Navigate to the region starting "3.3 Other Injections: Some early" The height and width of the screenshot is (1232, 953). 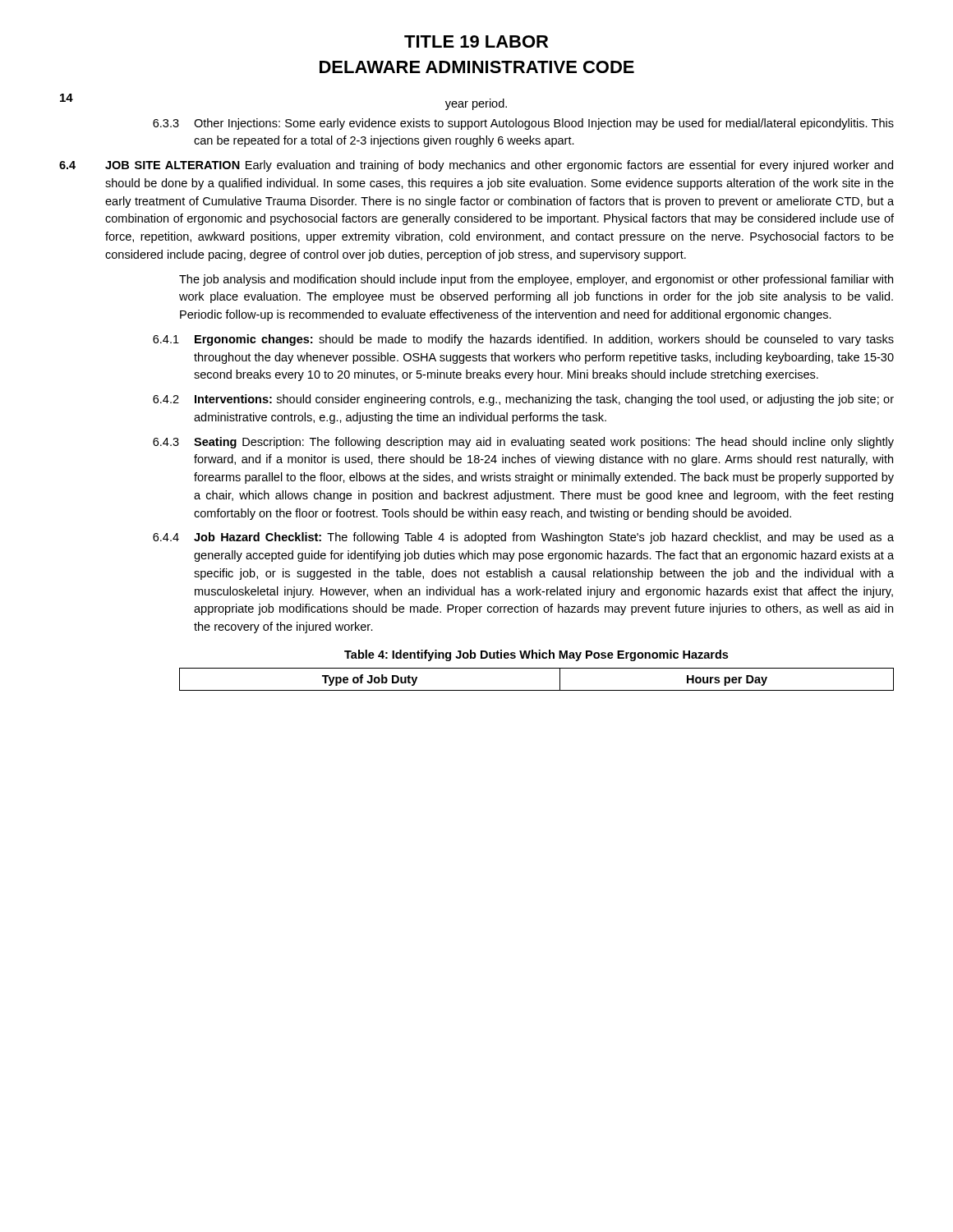pyautogui.click(x=476, y=133)
